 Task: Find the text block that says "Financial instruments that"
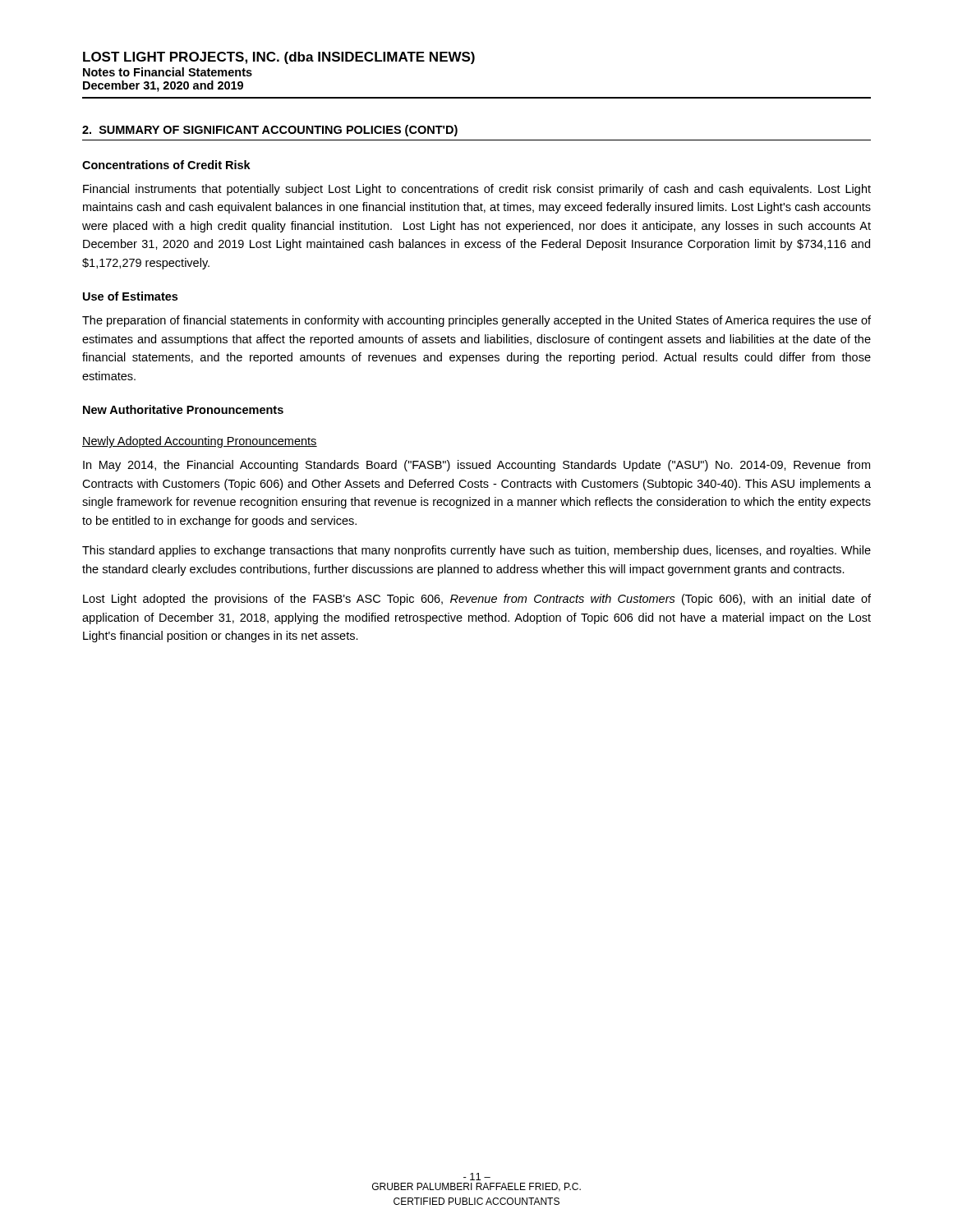point(476,226)
